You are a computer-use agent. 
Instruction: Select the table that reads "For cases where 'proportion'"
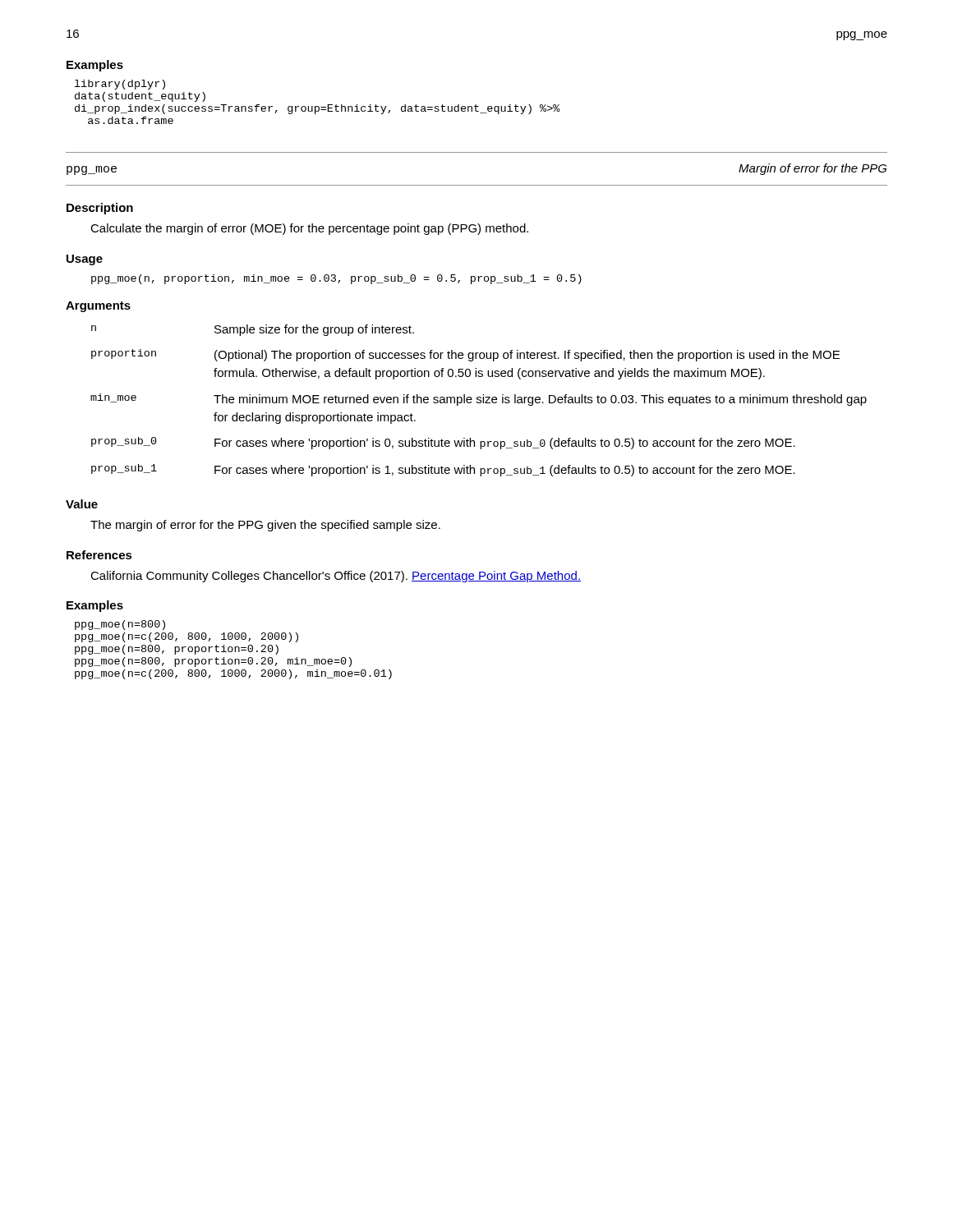coord(476,400)
